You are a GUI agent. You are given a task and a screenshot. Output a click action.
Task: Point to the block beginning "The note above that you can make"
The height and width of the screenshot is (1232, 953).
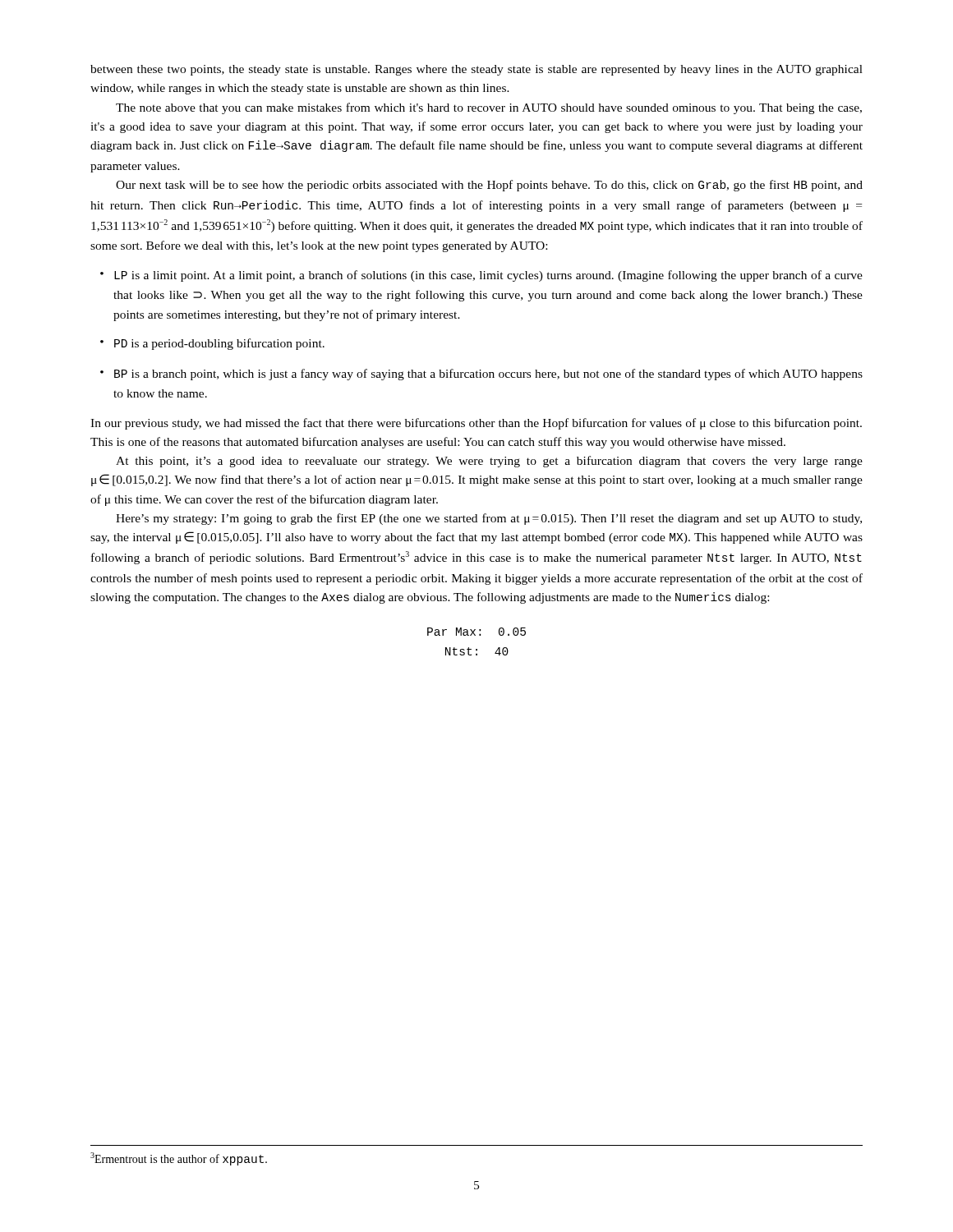click(x=476, y=136)
